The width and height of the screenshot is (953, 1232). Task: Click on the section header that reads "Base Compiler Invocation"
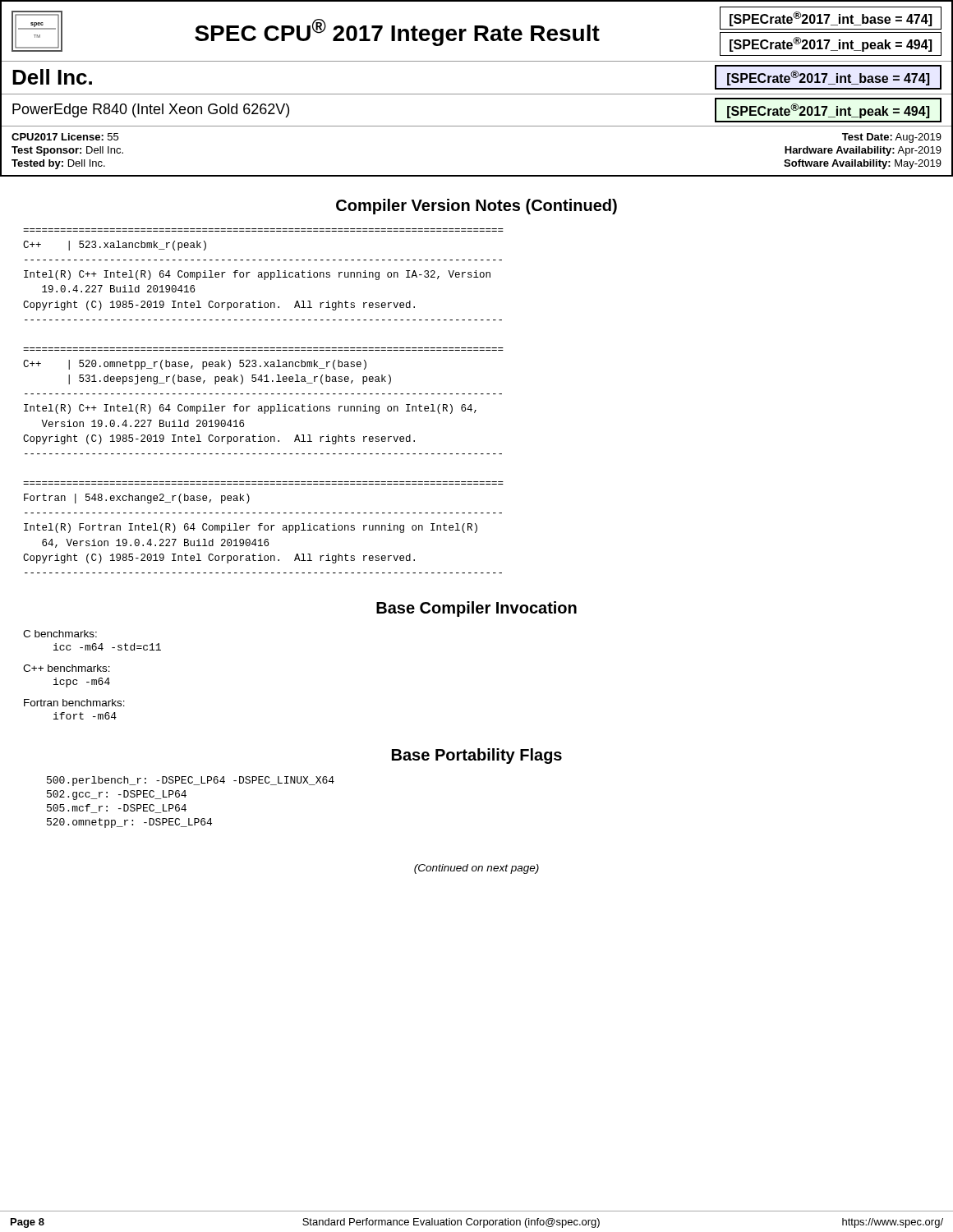pos(476,608)
